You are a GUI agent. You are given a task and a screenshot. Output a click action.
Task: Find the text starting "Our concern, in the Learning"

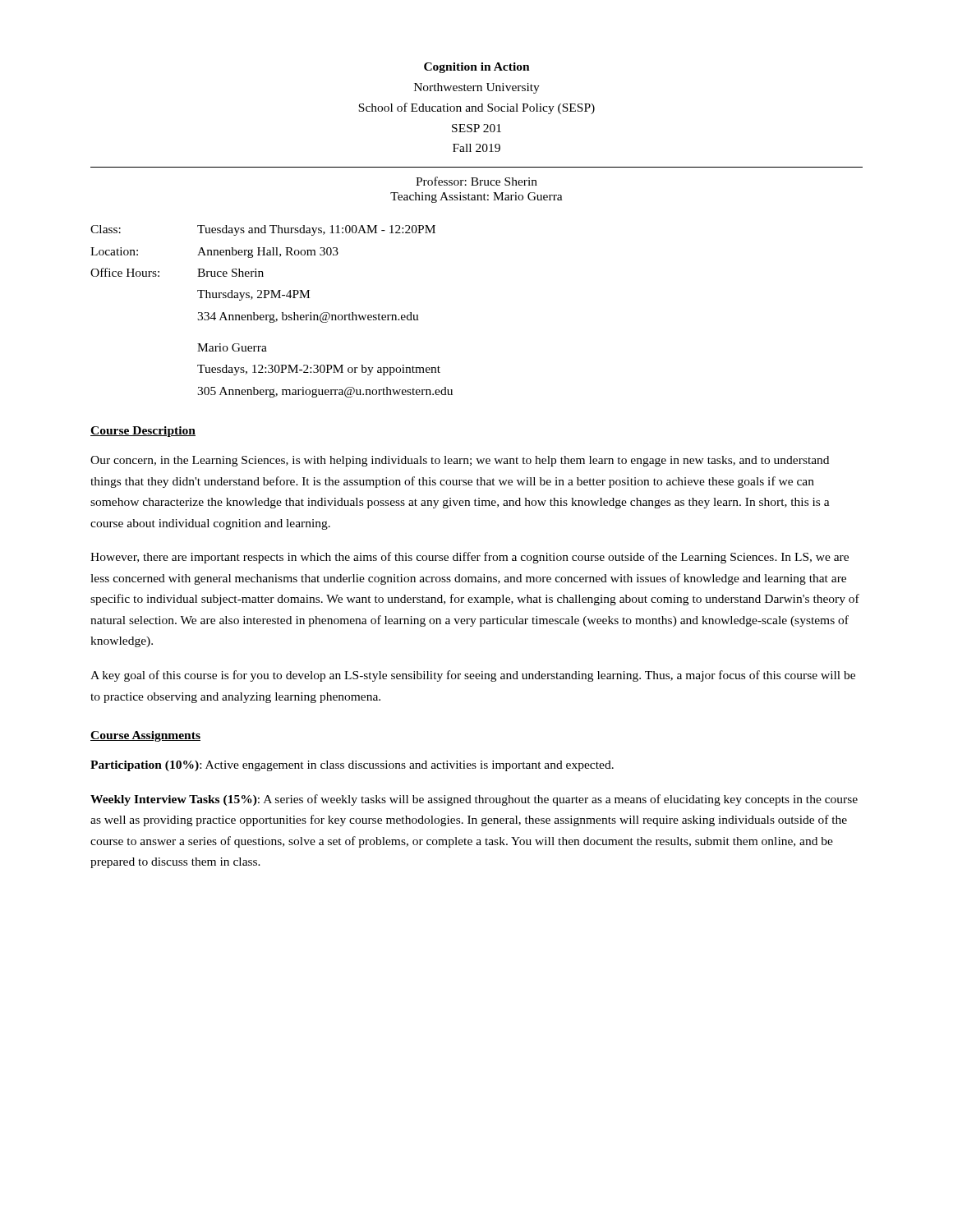click(x=460, y=491)
